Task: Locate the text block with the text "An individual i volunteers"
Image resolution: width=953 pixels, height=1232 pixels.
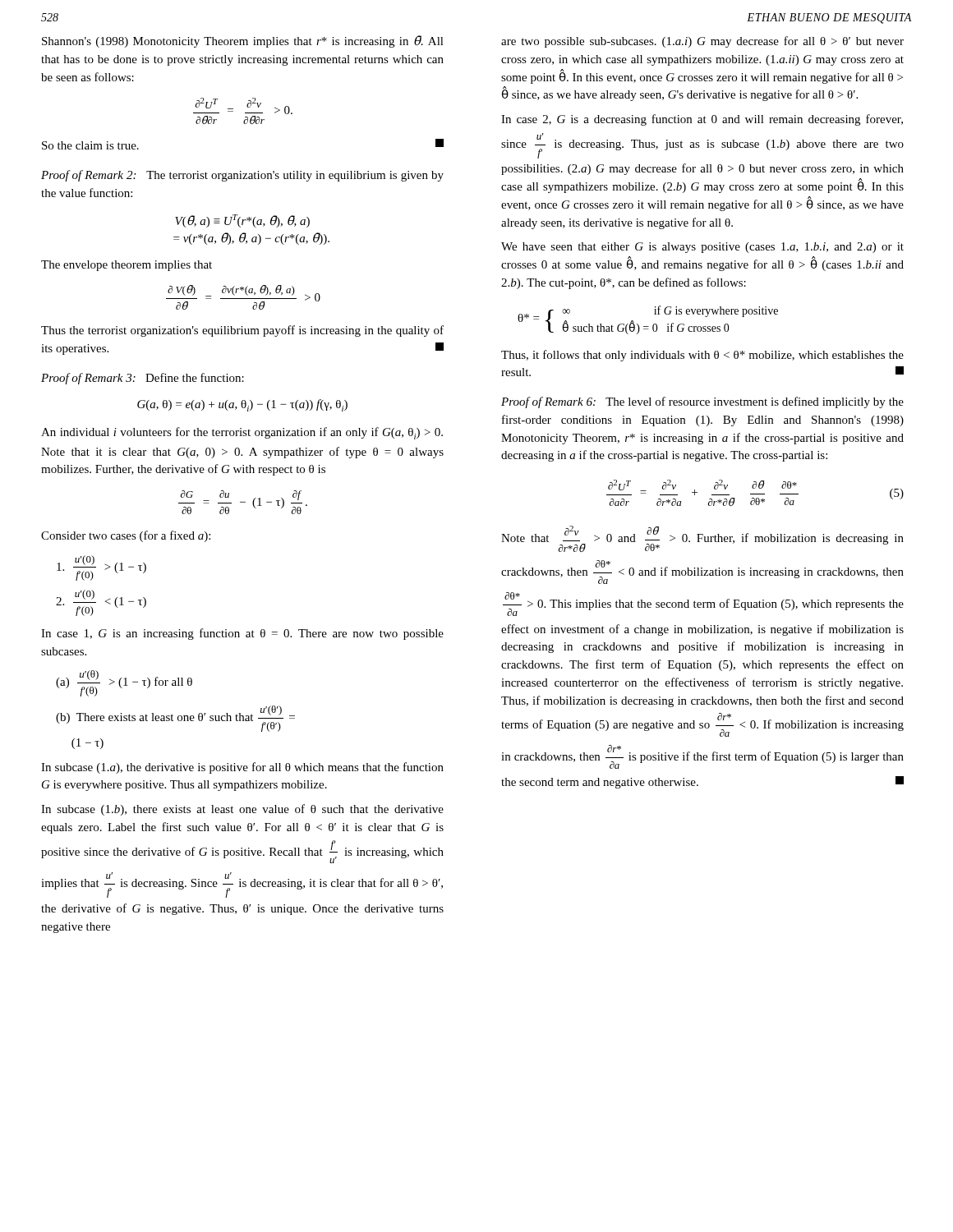Action: click(242, 451)
